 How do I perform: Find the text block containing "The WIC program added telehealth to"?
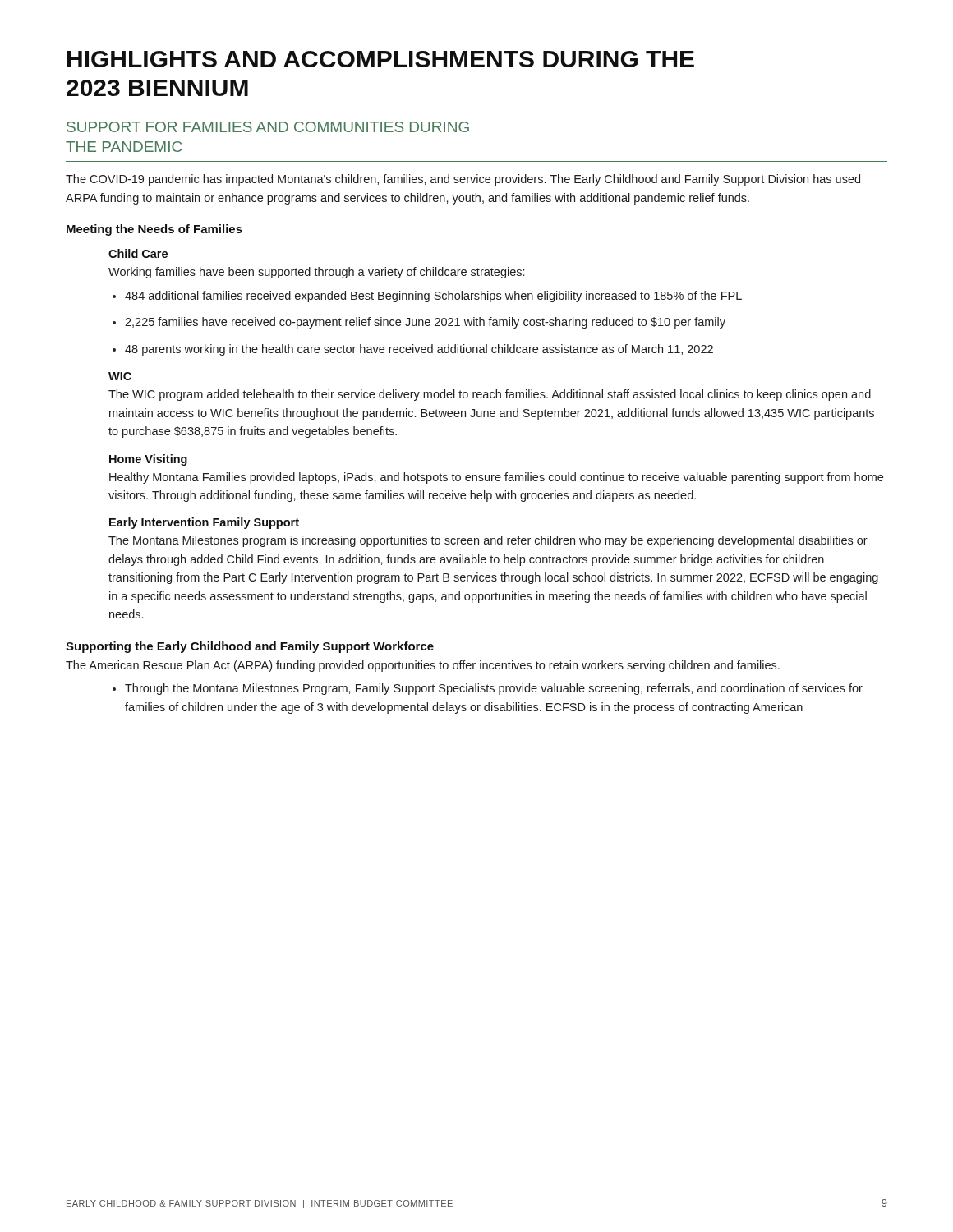(498, 413)
